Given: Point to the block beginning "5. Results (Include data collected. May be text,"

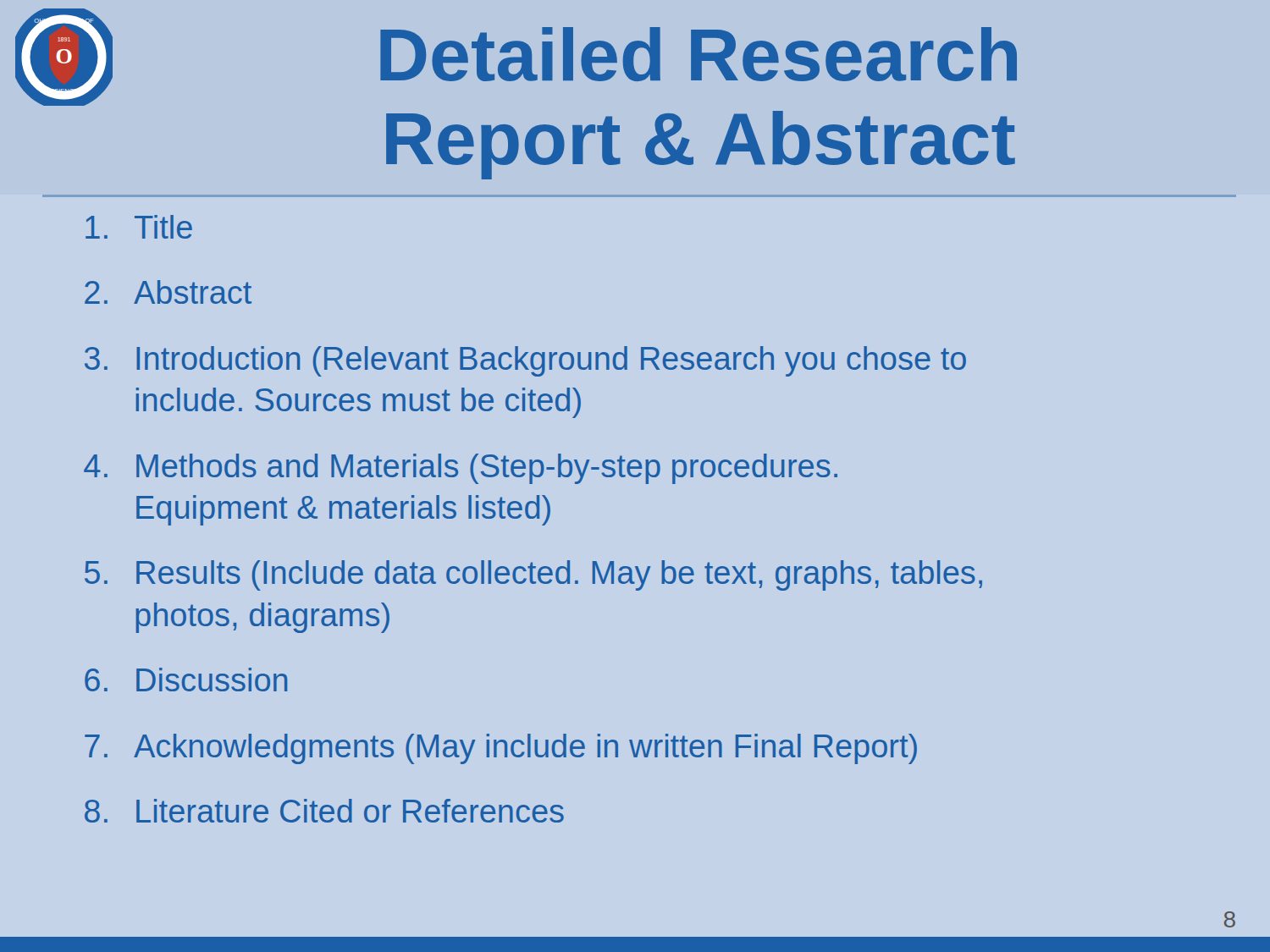Looking at the screenshot, I should tap(635, 595).
